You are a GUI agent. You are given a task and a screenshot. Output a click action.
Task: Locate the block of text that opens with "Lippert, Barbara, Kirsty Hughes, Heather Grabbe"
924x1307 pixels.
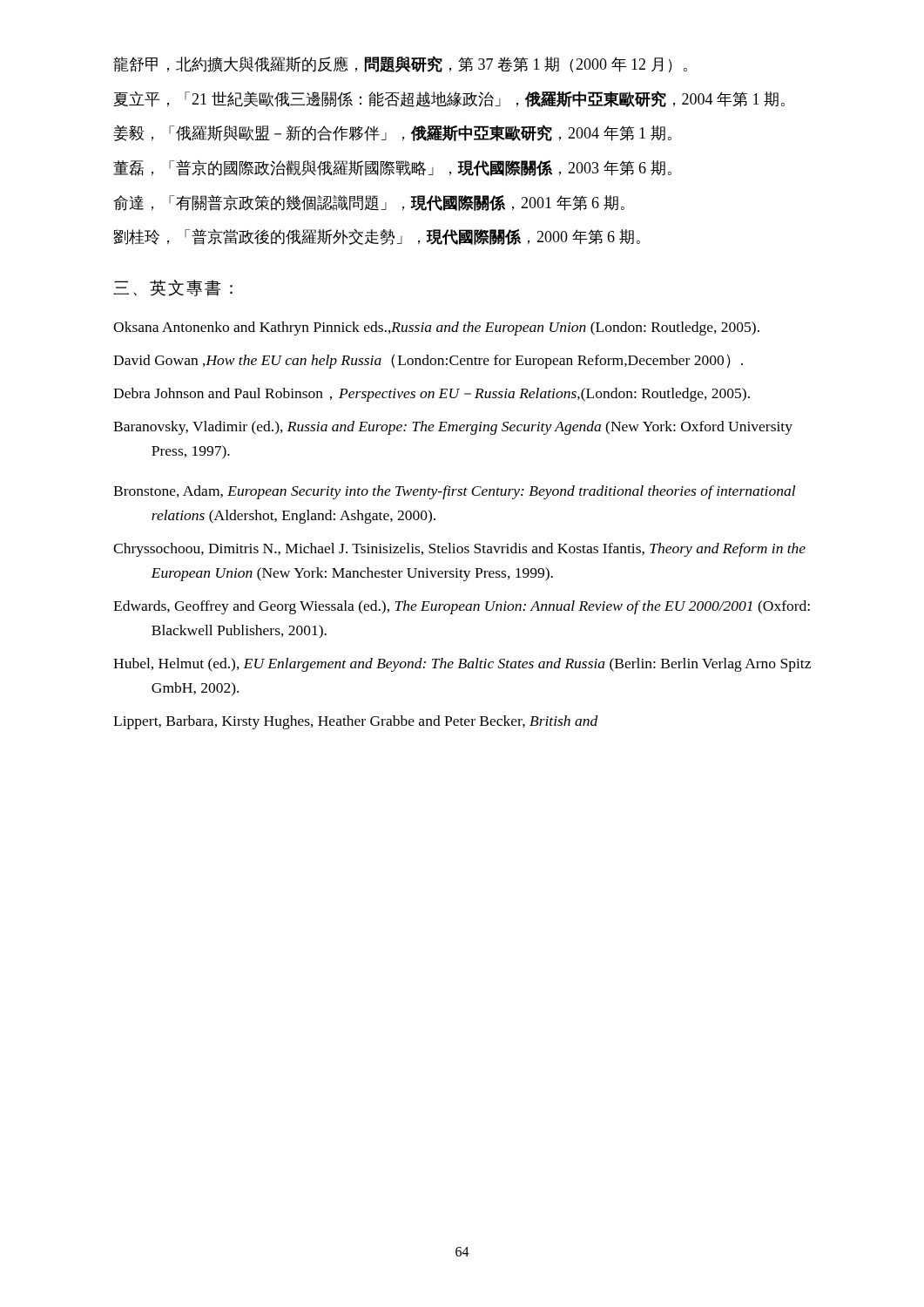coord(355,720)
